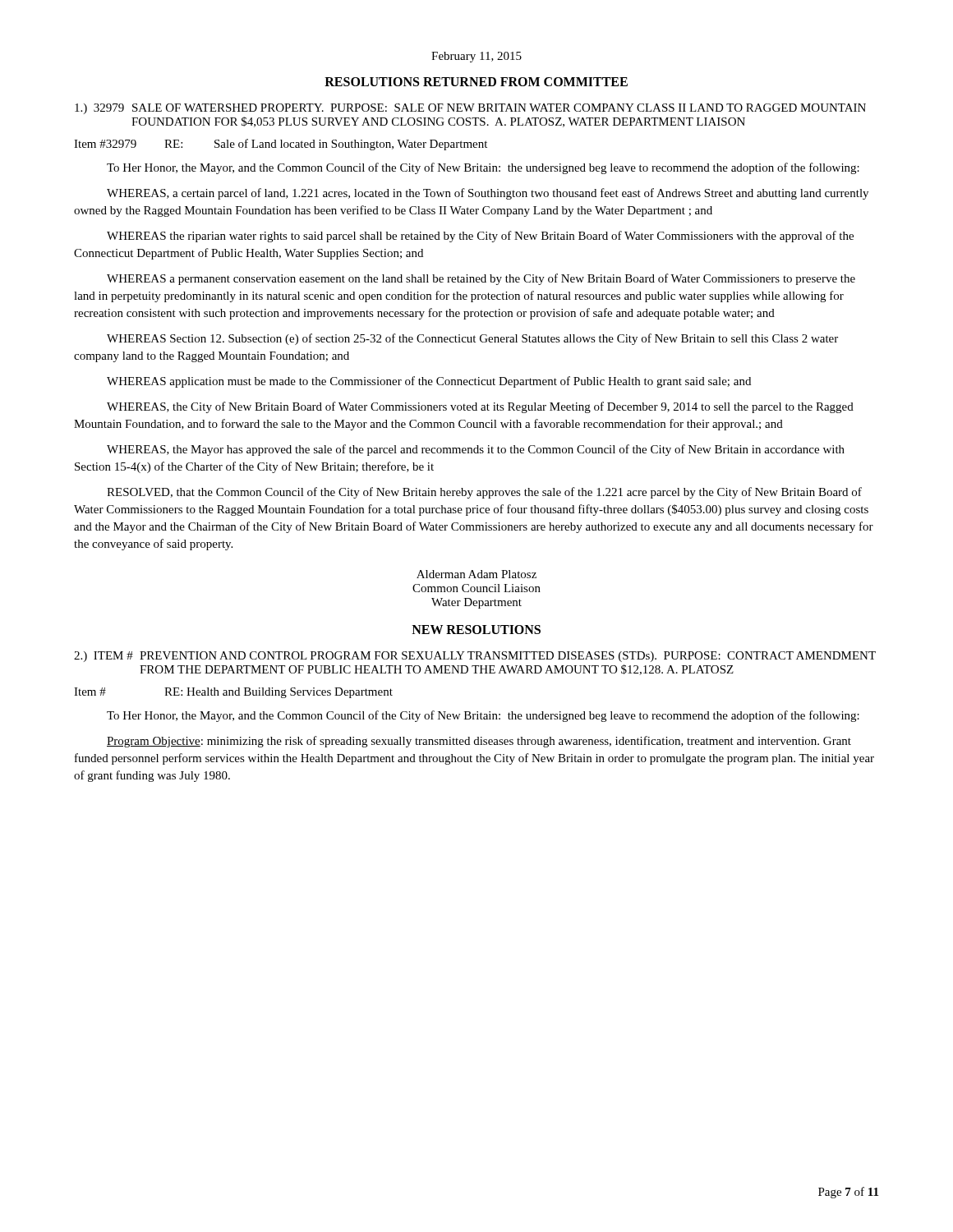Where is the passage that starts "Item #32979 RE: Sale of Land"?

(x=476, y=144)
